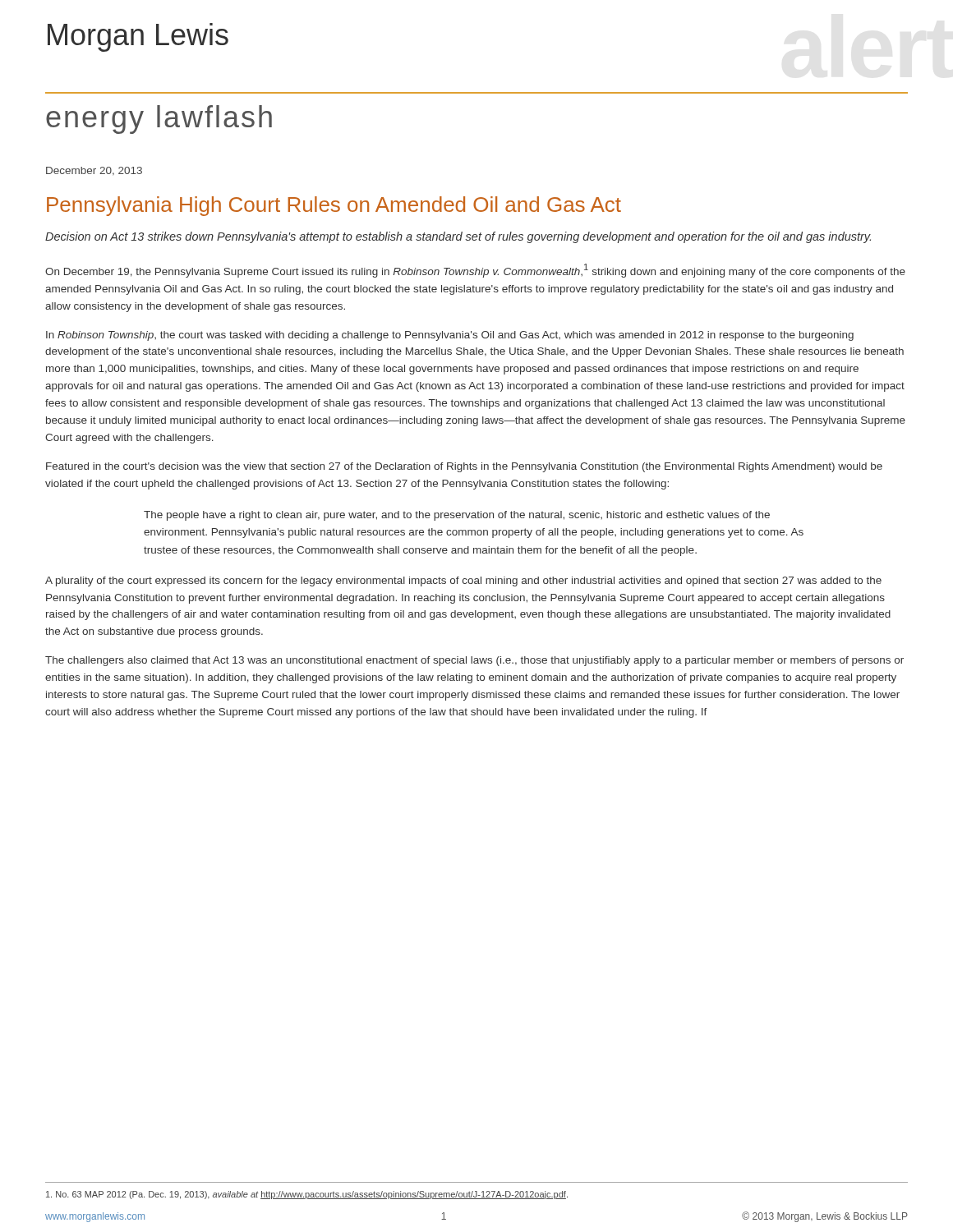Point to the text starting "Pennsylvania High Court Rules on"

pyautogui.click(x=333, y=205)
